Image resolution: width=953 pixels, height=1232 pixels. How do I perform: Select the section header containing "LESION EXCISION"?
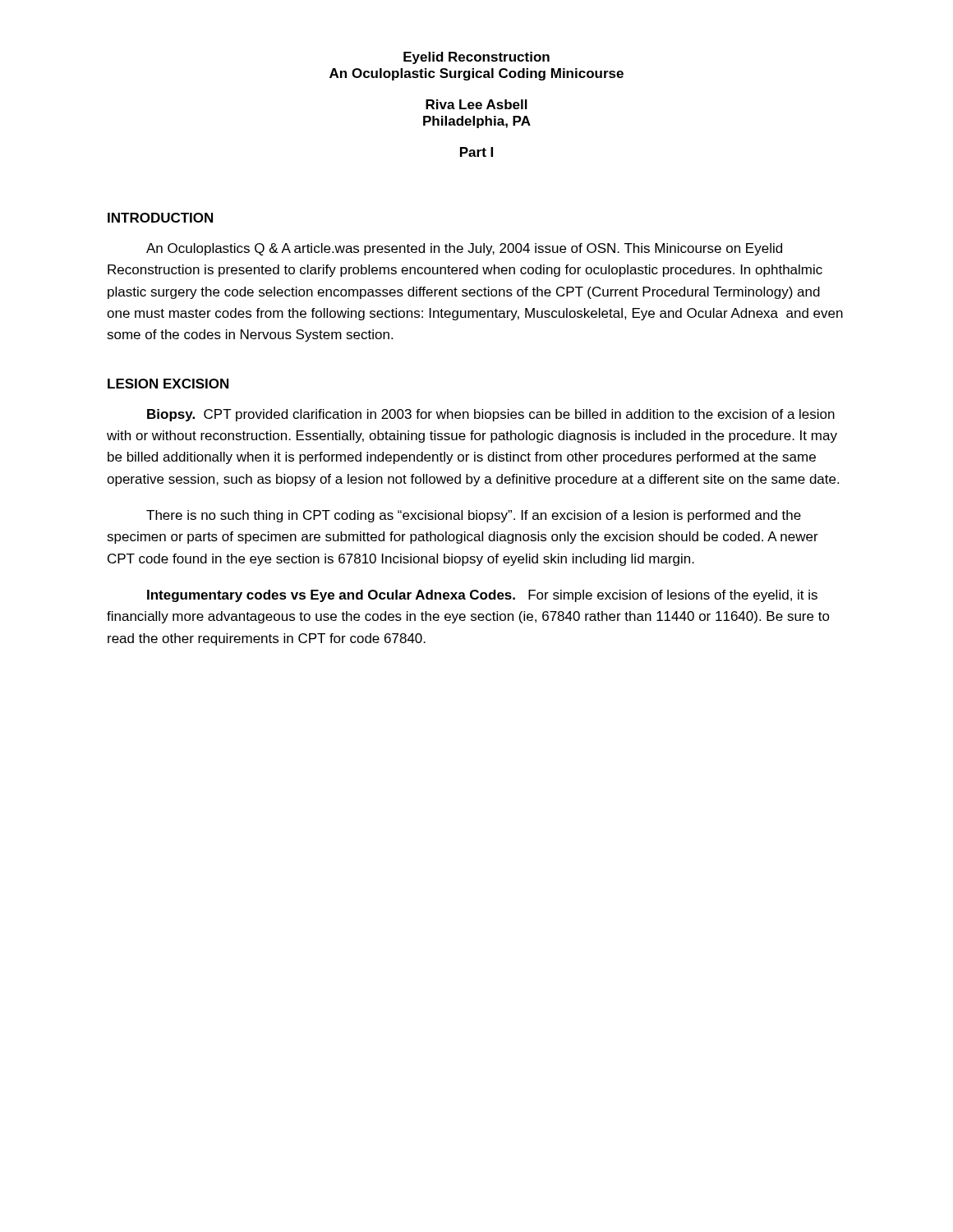tap(168, 384)
